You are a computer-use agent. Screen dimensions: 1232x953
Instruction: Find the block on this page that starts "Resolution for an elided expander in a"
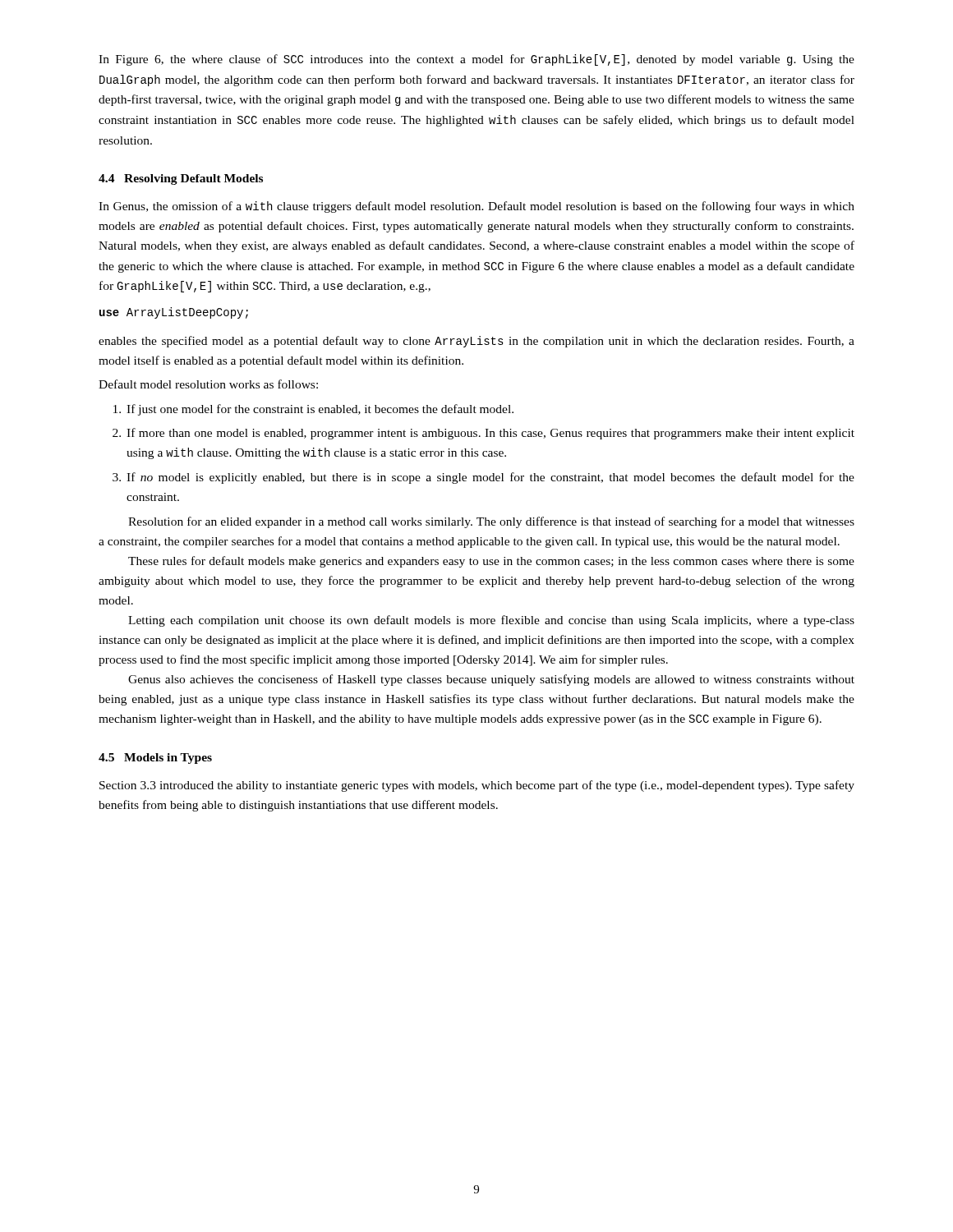tap(476, 531)
